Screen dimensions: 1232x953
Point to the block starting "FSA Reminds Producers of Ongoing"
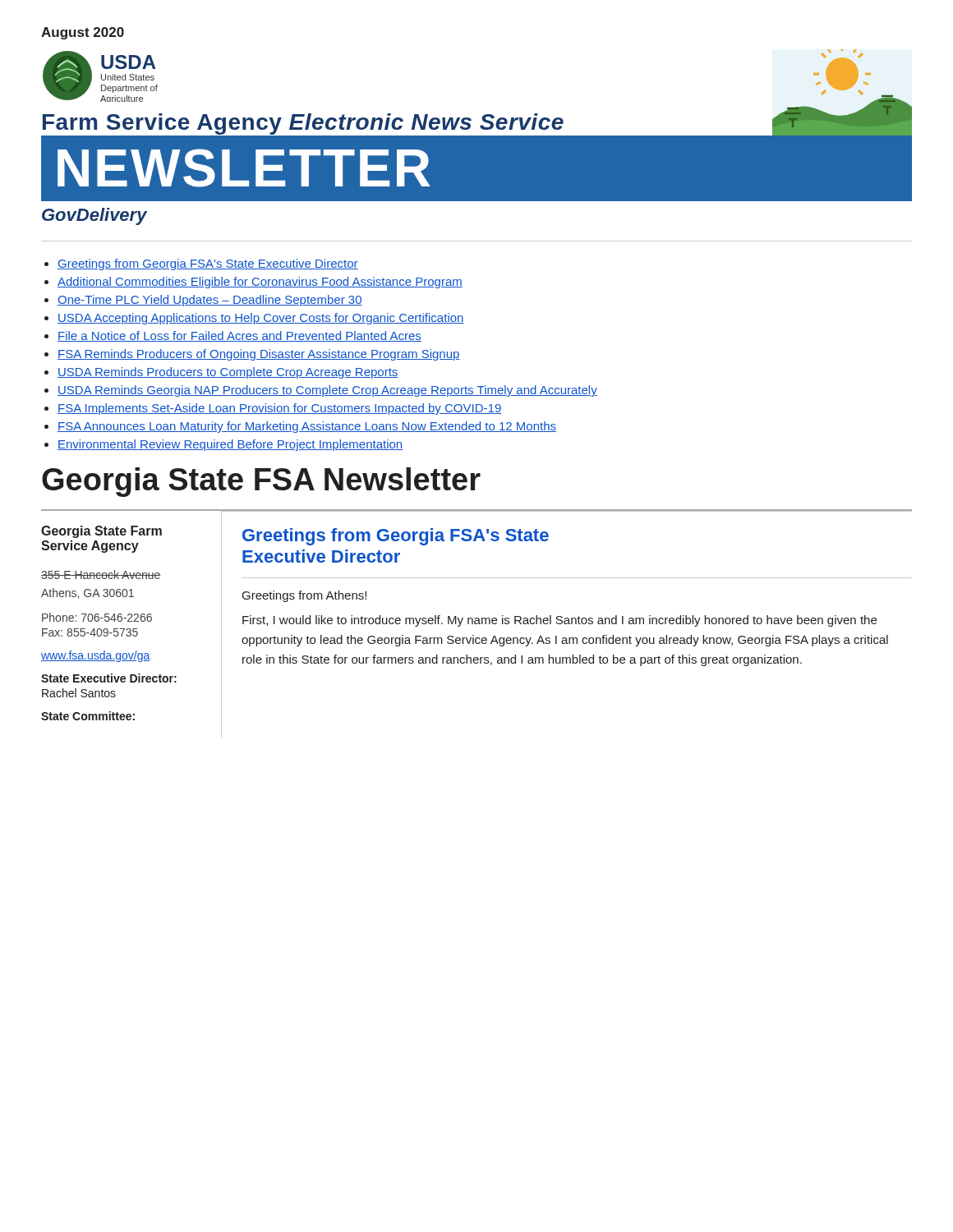tap(259, 354)
